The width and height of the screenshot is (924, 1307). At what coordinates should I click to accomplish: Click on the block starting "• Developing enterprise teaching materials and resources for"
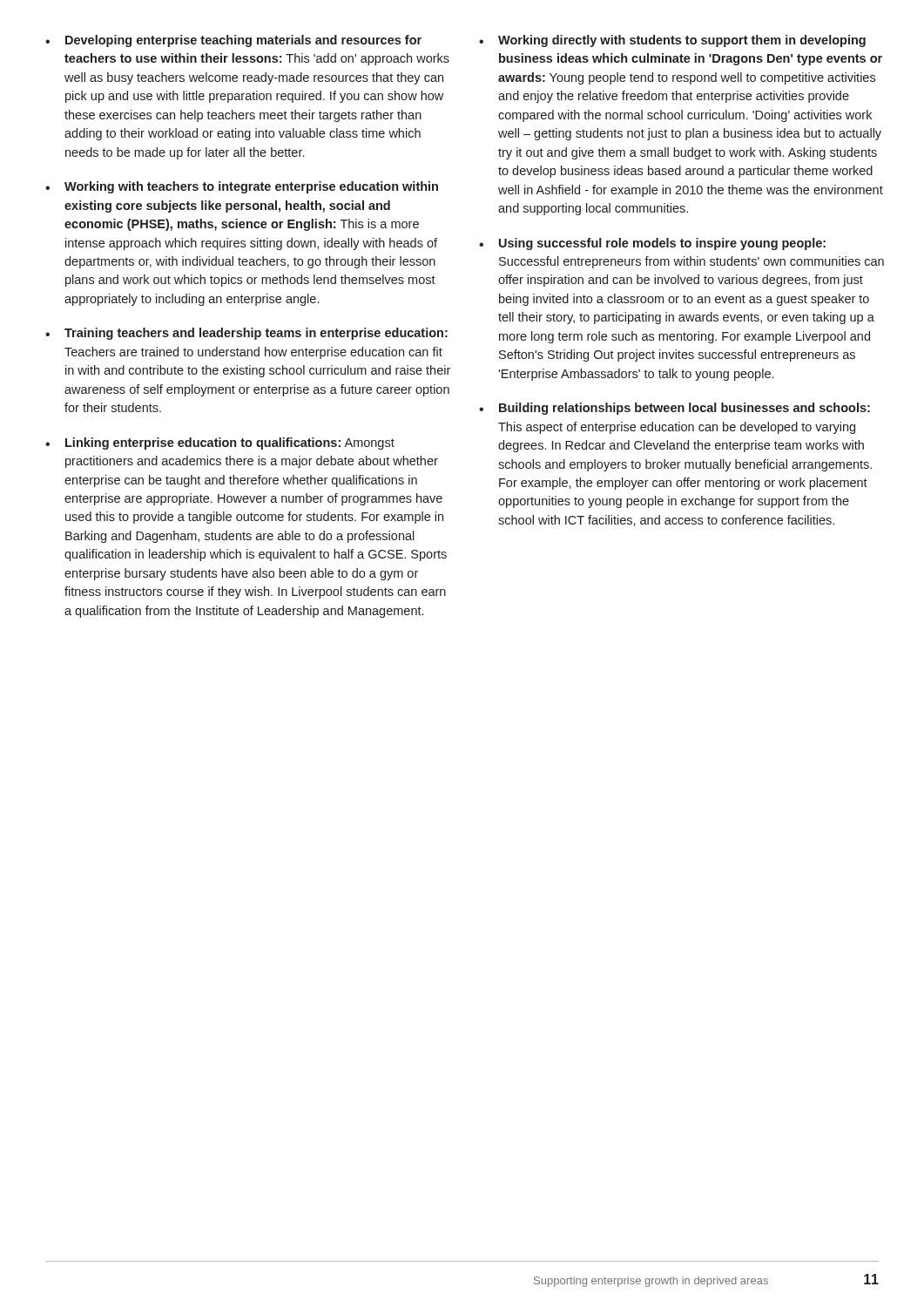[249, 97]
